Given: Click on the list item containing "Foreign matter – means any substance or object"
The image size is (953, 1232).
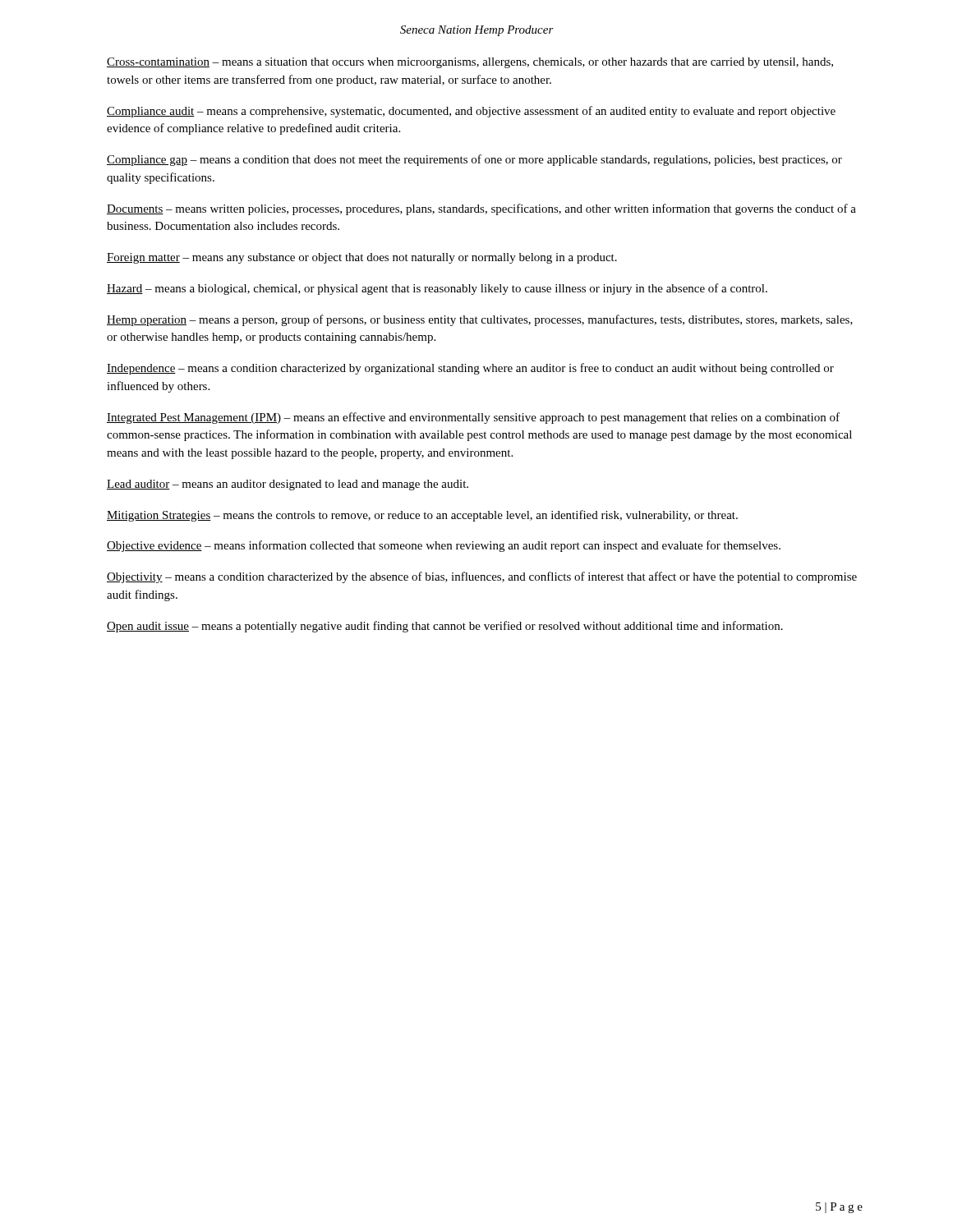Looking at the screenshot, I should pos(362,257).
